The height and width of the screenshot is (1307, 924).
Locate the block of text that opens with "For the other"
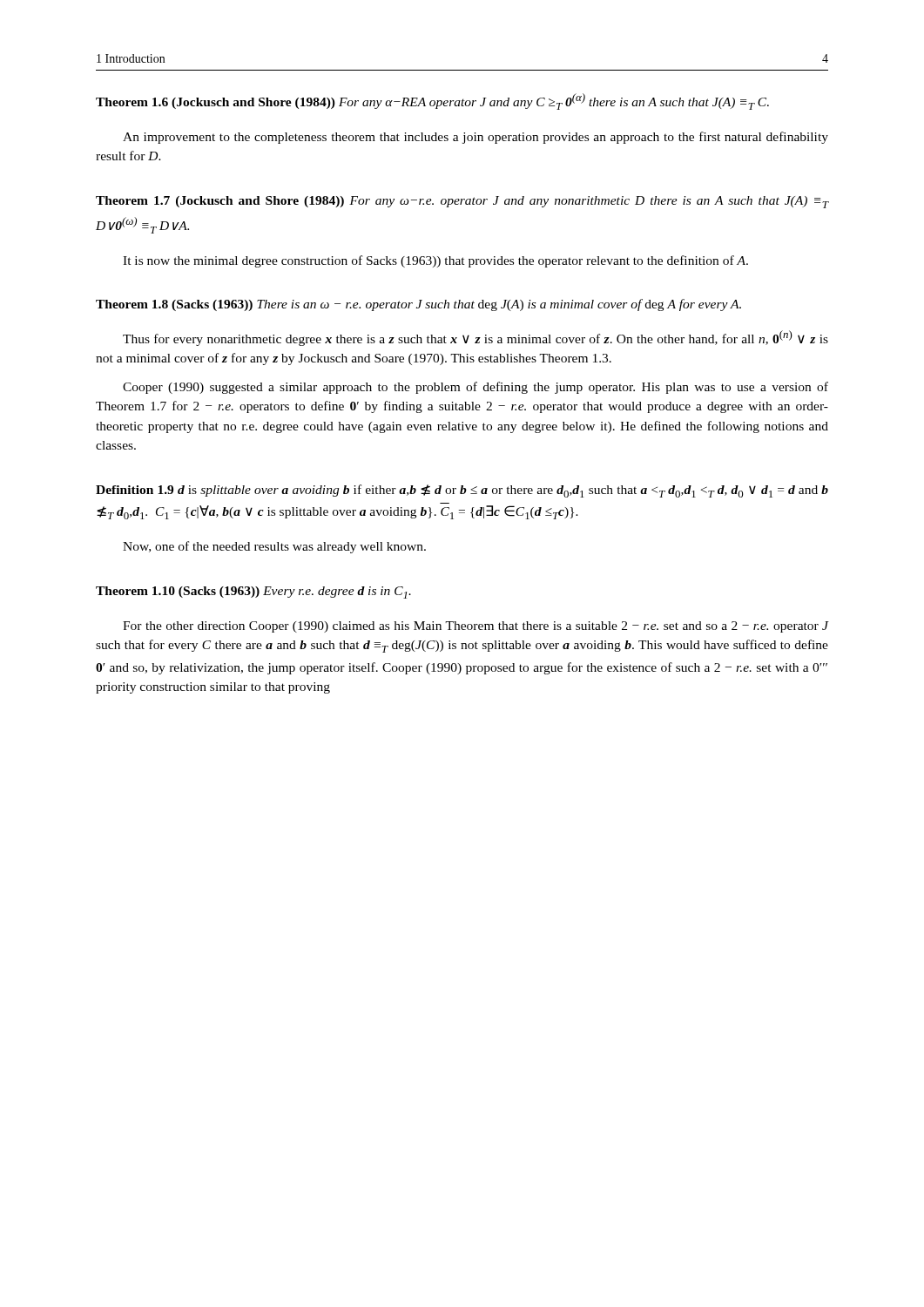click(462, 656)
